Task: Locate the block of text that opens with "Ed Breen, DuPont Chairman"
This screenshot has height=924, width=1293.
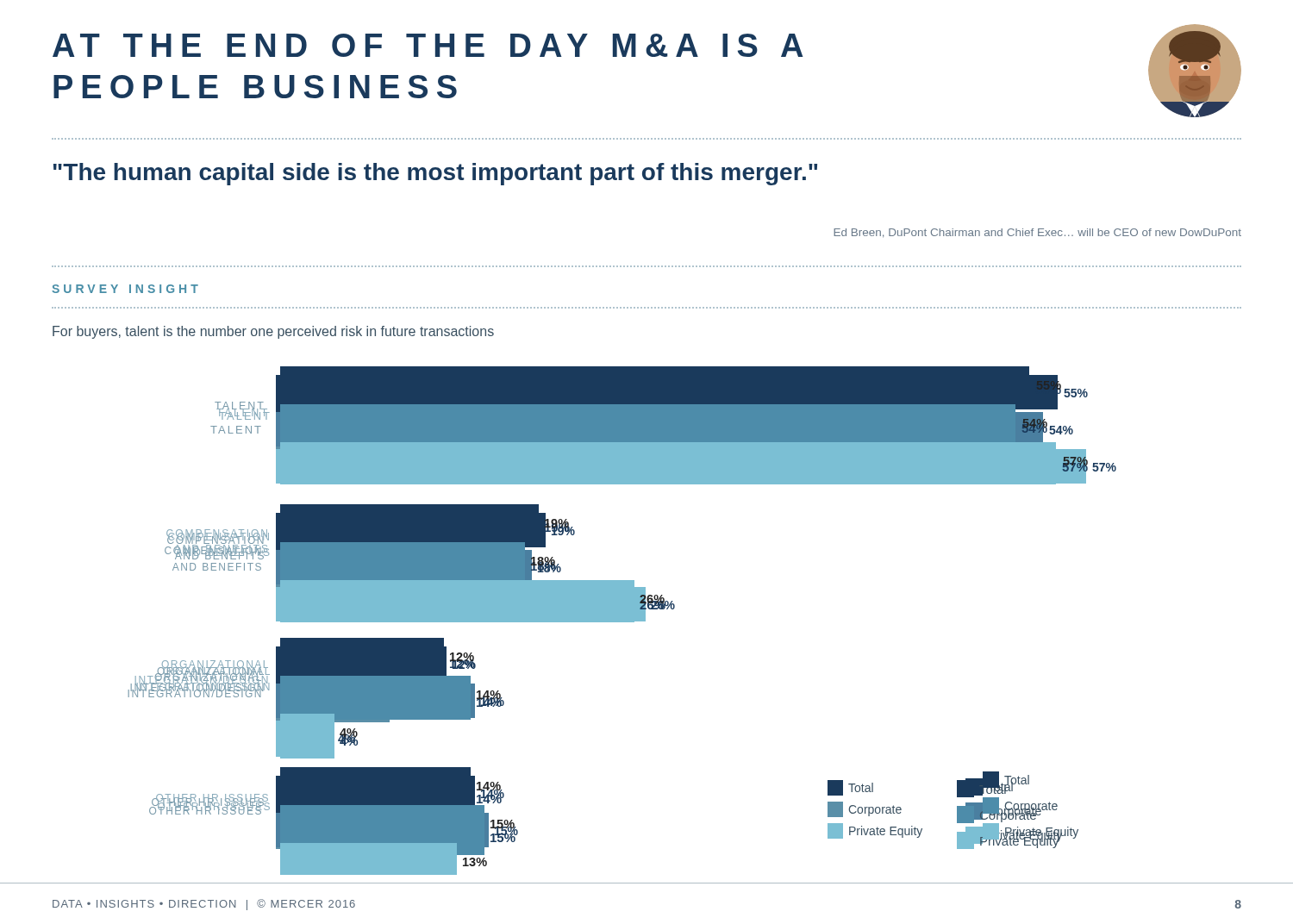Action: tap(1037, 232)
